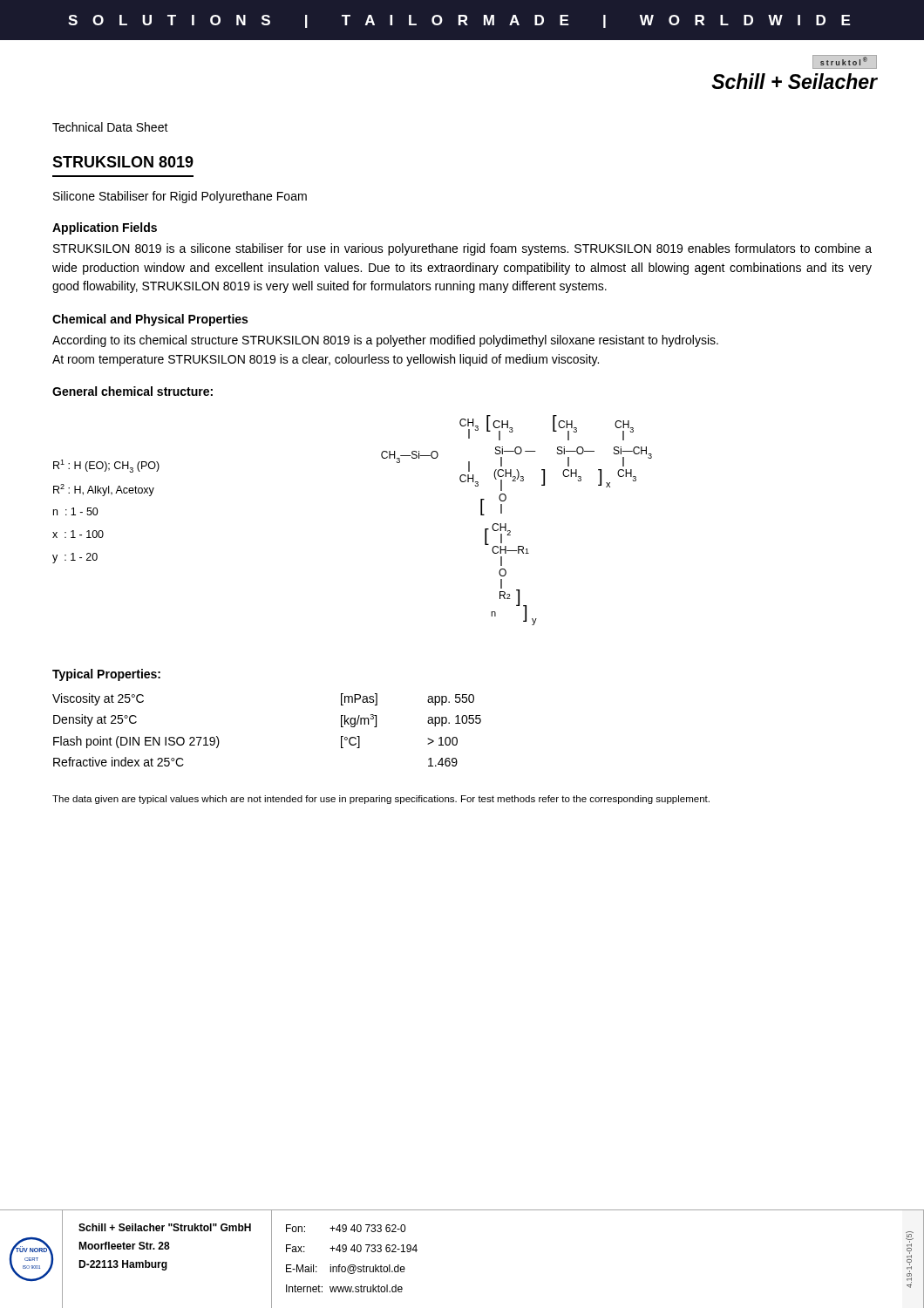Image resolution: width=924 pixels, height=1308 pixels.
Task: Click on the title that says "STRUKSILON 8019"
Action: (123, 162)
